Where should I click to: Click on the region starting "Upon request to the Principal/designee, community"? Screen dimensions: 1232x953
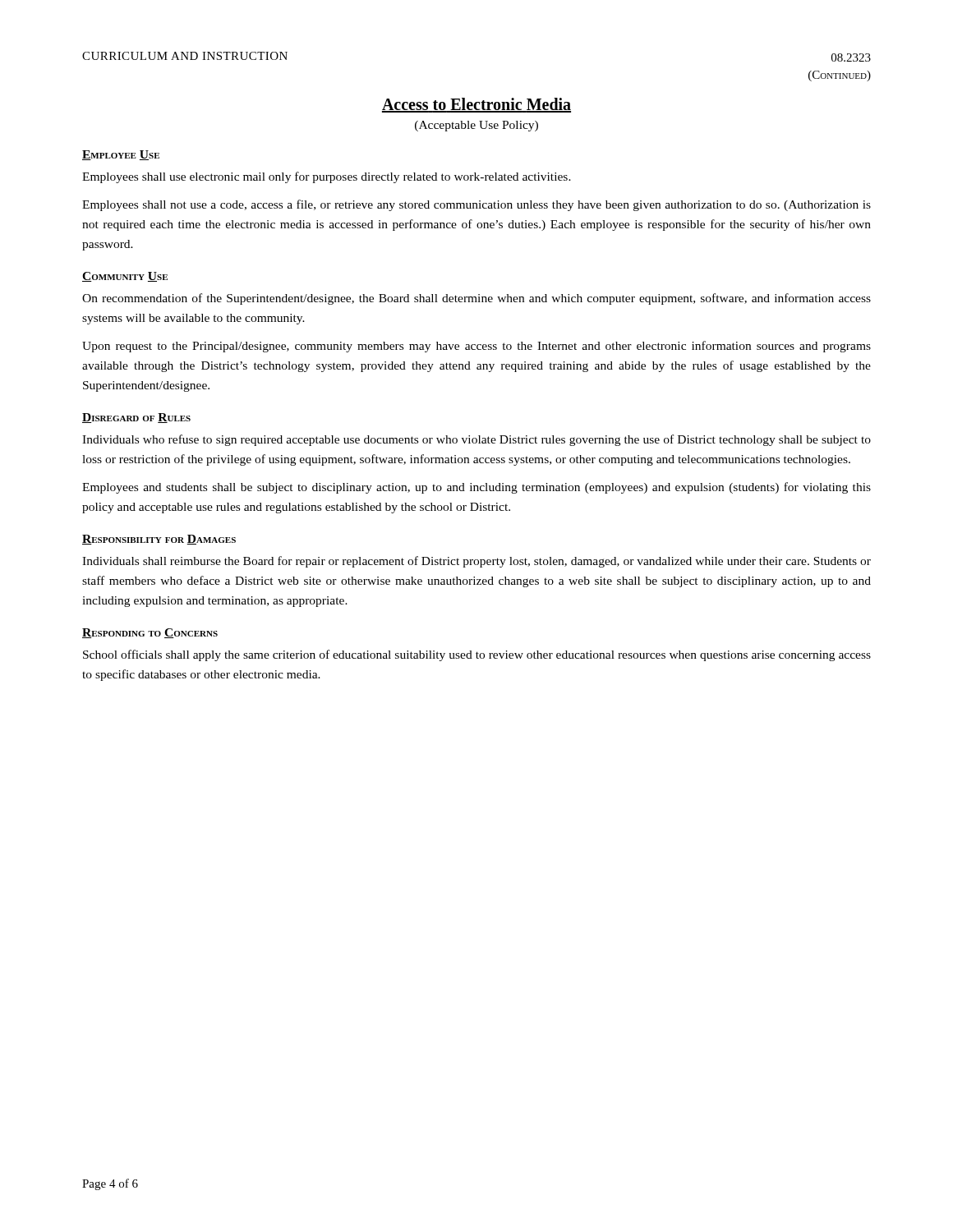(x=476, y=365)
